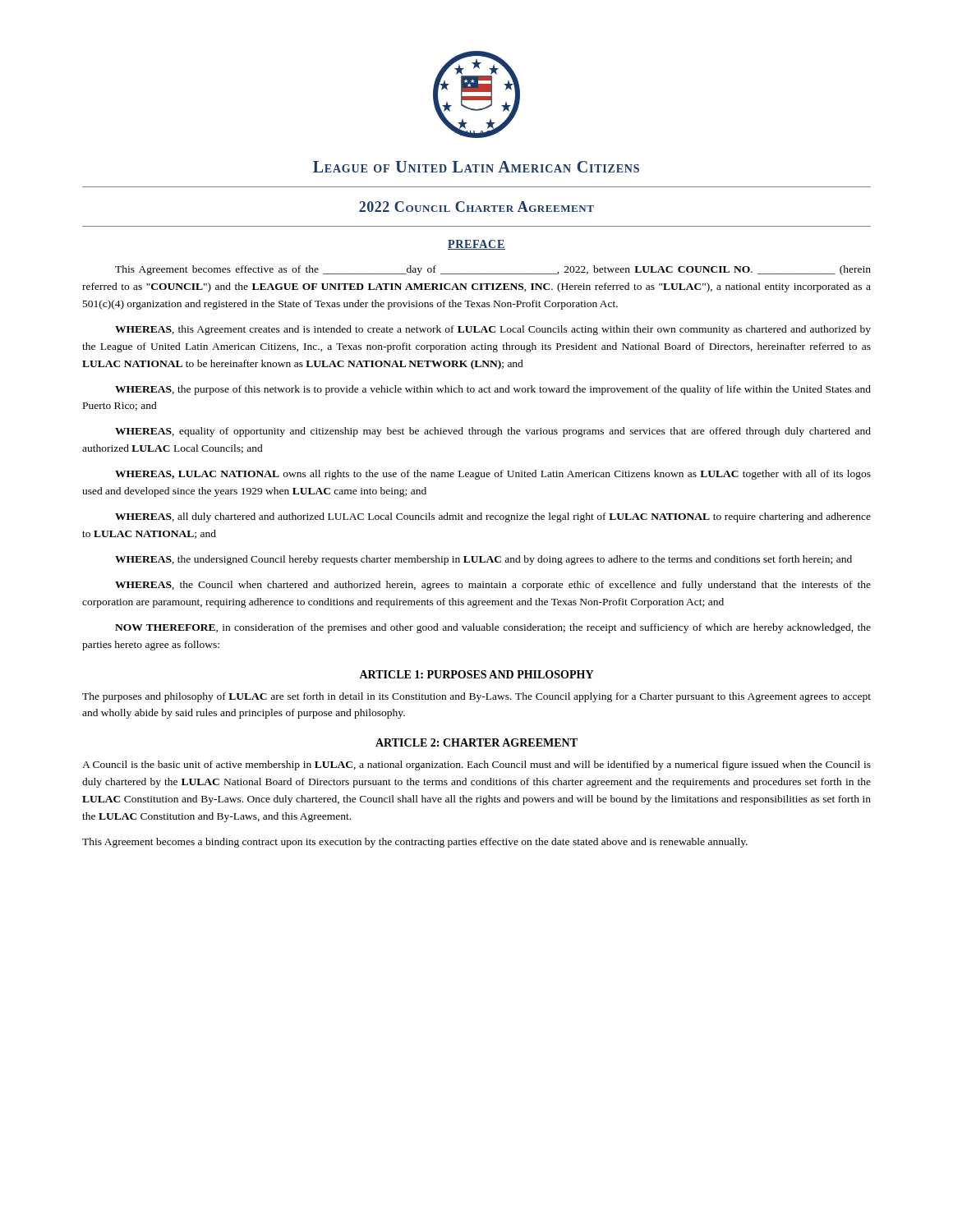The width and height of the screenshot is (953, 1232).
Task: Click the passage that begins "WHEREAS, LULAC NATIONAL owns"
Action: (x=476, y=482)
